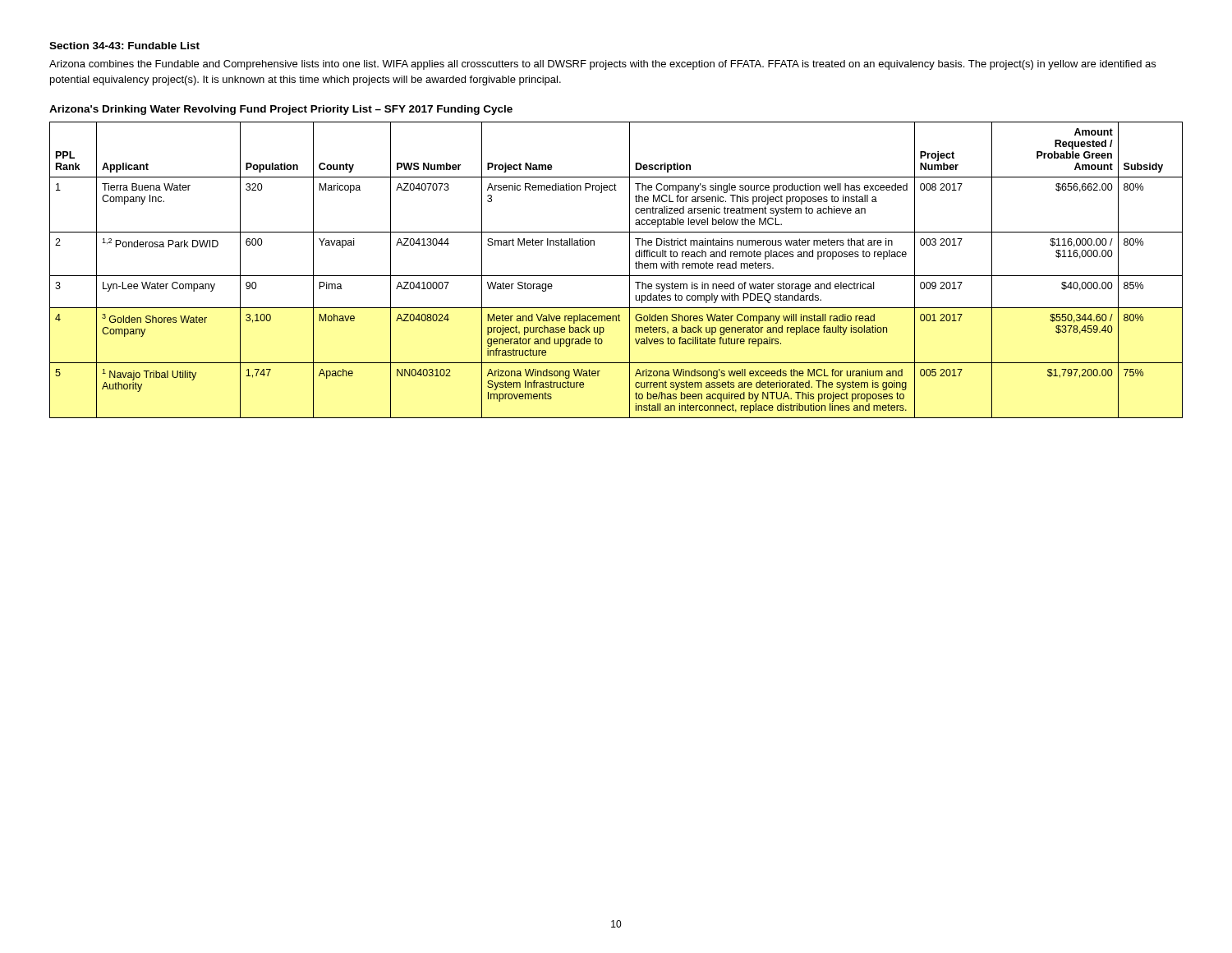Image resolution: width=1232 pixels, height=953 pixels.
Task: Navigate to the text starting "Arizona combines the Fundable and Comprehensive lists"
Action: coord(603,71)
